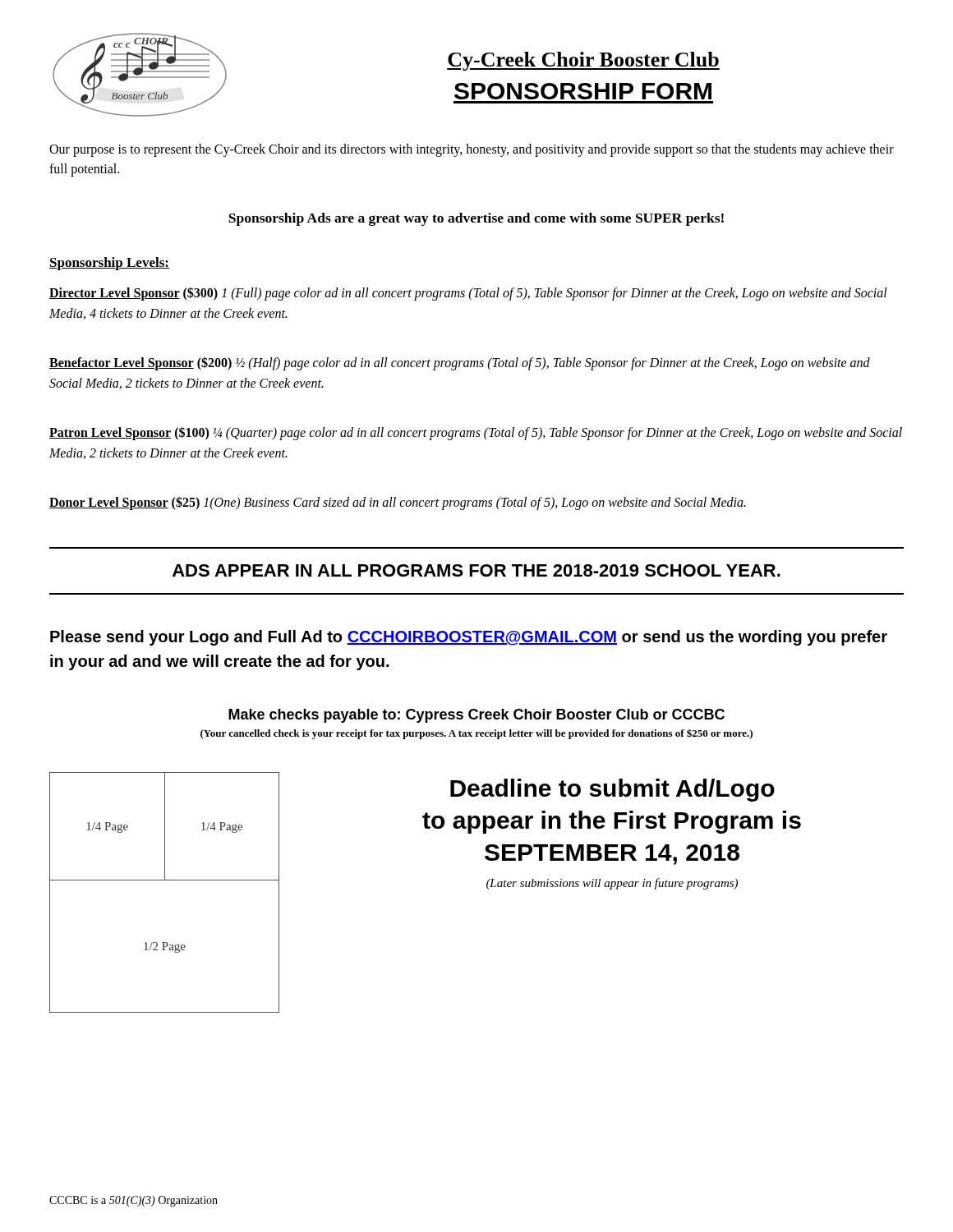Image resolution: width=953 pixels, height=1232 pixels.
Task: Point to the region starting "ADS APPEAR IN ALL PROGRAMS FOR THE 2018-2019"
Action: pyautogui.click(x=476, y=570)
